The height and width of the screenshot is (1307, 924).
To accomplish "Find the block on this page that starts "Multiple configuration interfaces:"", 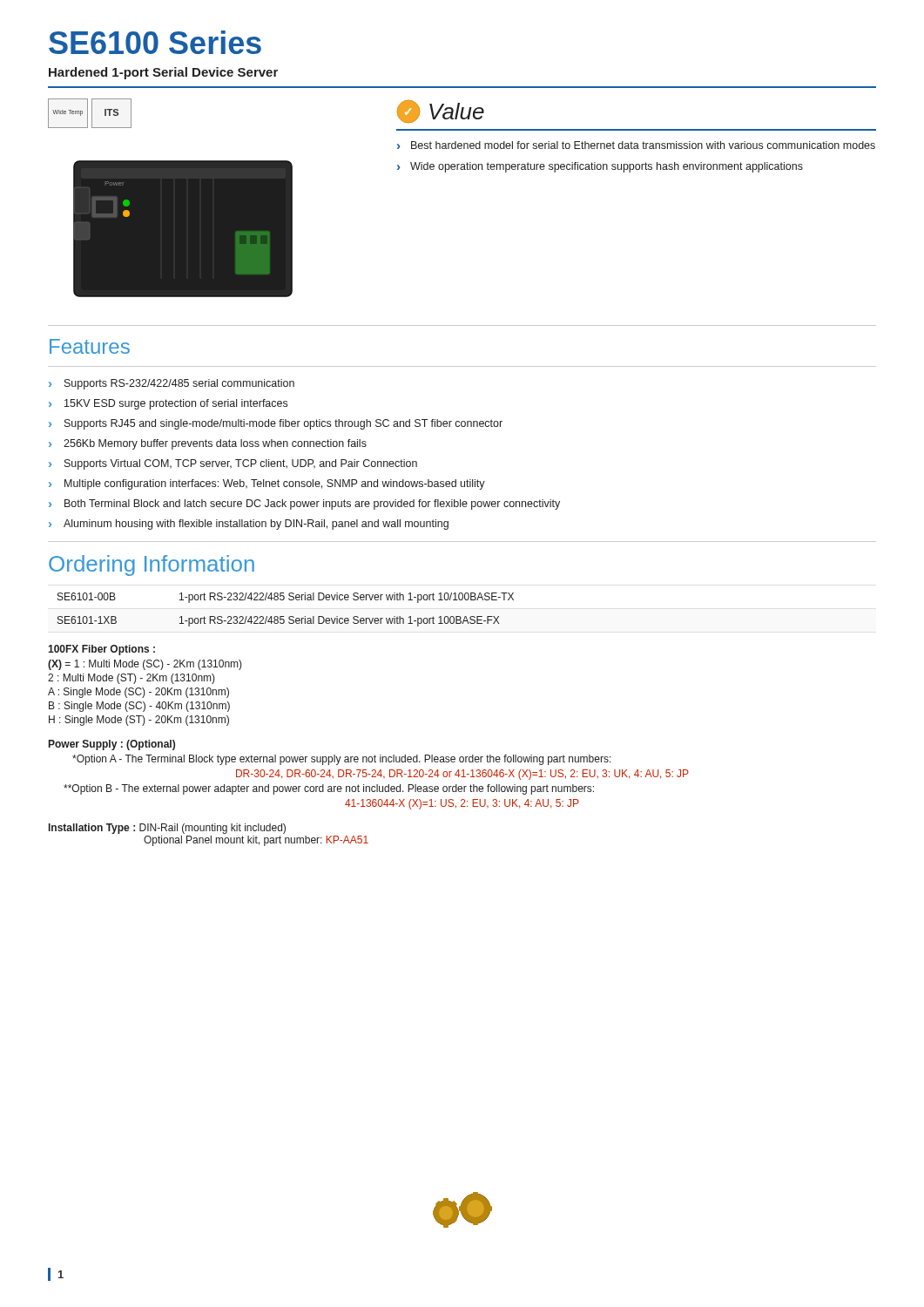I will coord(274,484).
